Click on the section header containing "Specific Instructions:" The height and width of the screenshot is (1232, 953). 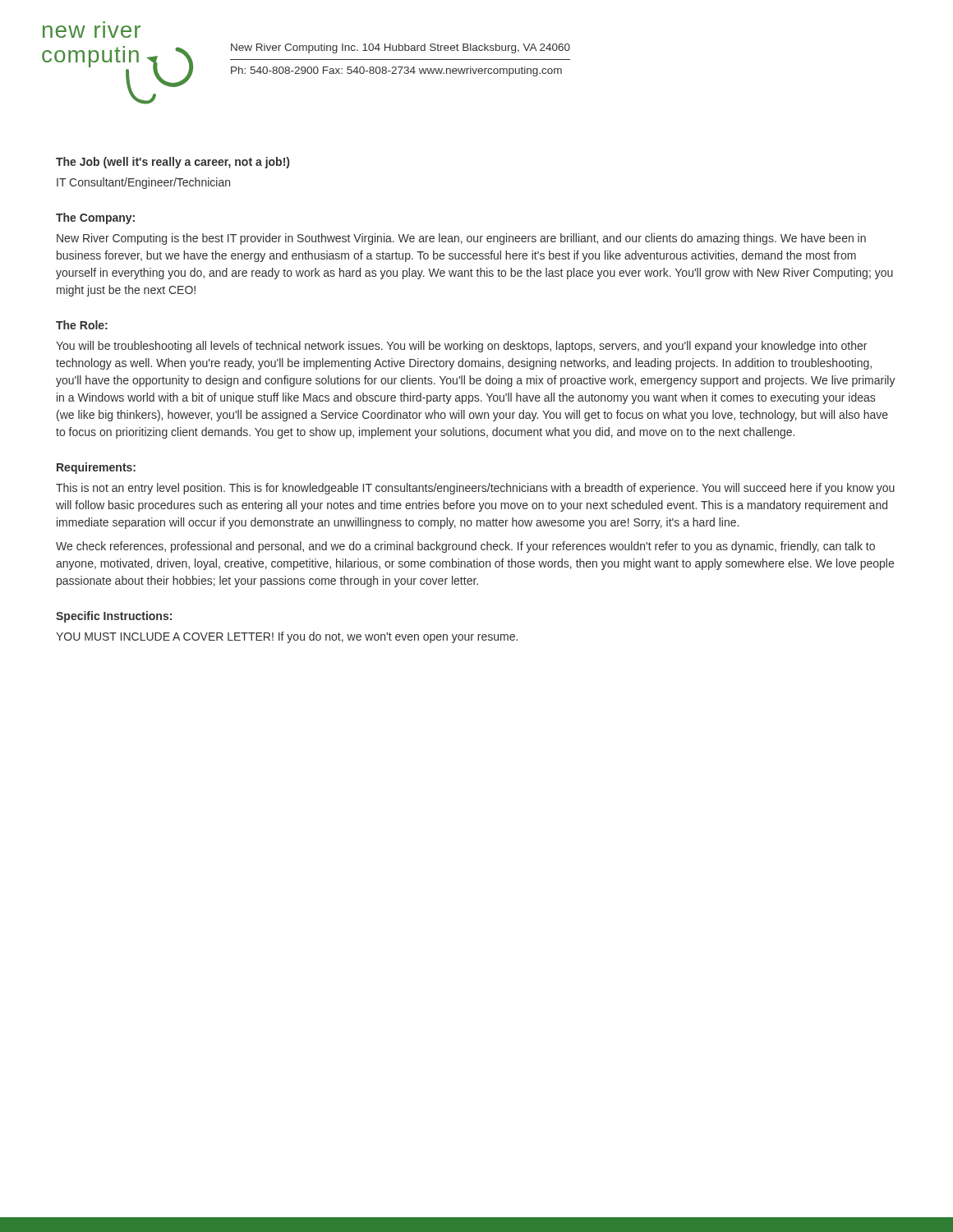pyautogui.click(x=114, y=616)
